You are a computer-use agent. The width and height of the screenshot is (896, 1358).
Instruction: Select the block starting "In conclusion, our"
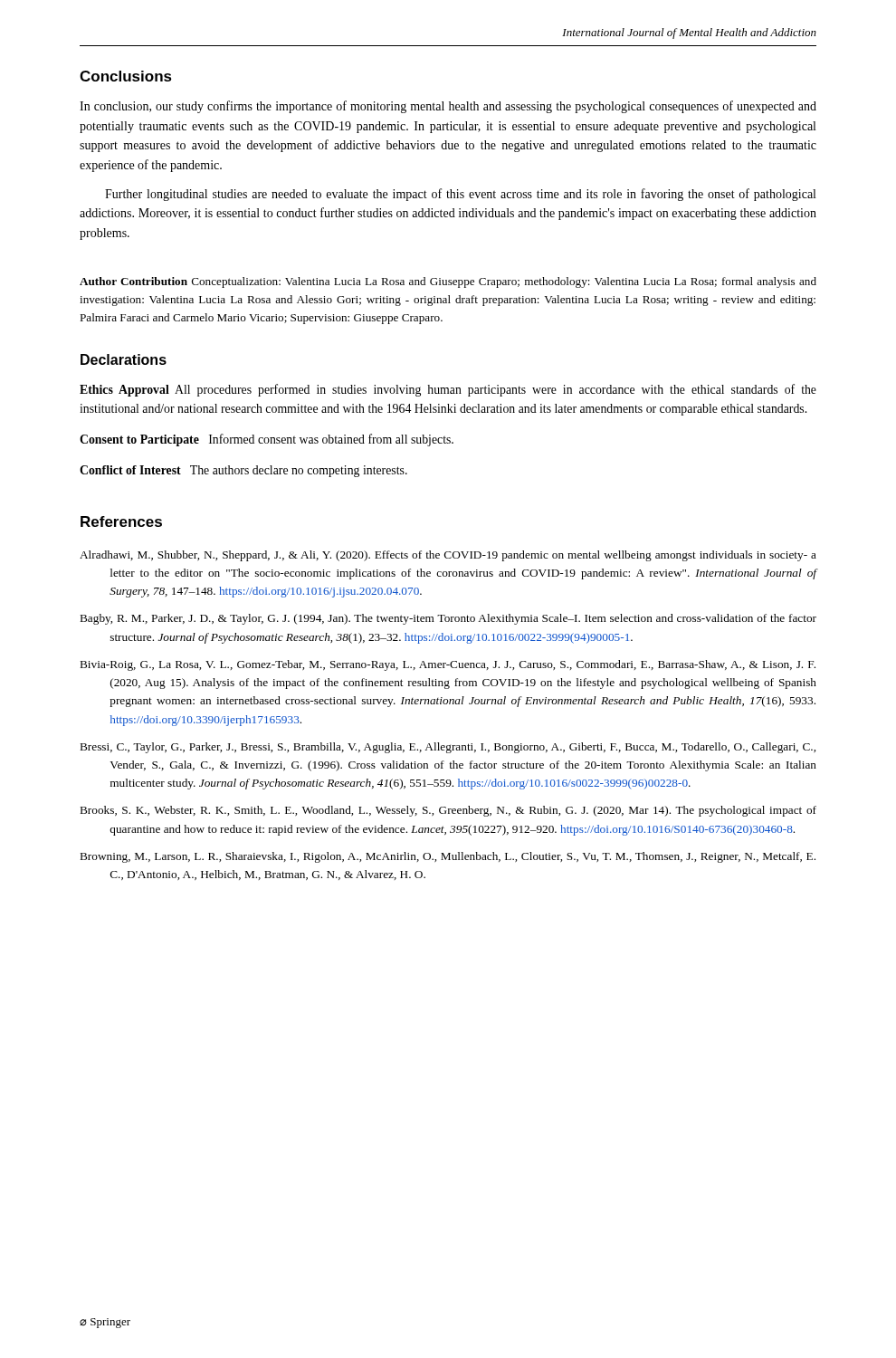point(448,107)
